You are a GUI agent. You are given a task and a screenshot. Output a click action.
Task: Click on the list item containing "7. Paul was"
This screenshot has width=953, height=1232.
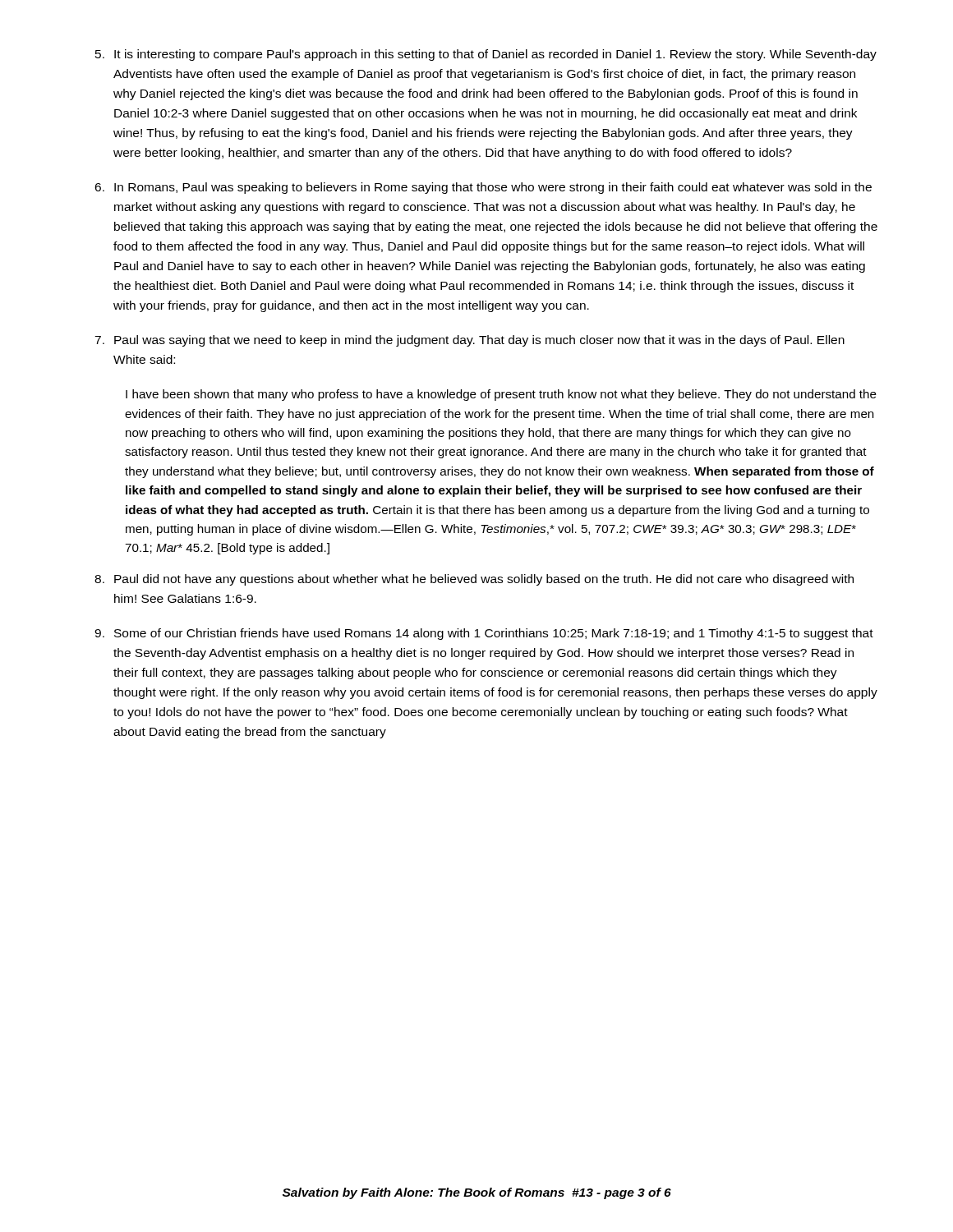coord(476,350)
